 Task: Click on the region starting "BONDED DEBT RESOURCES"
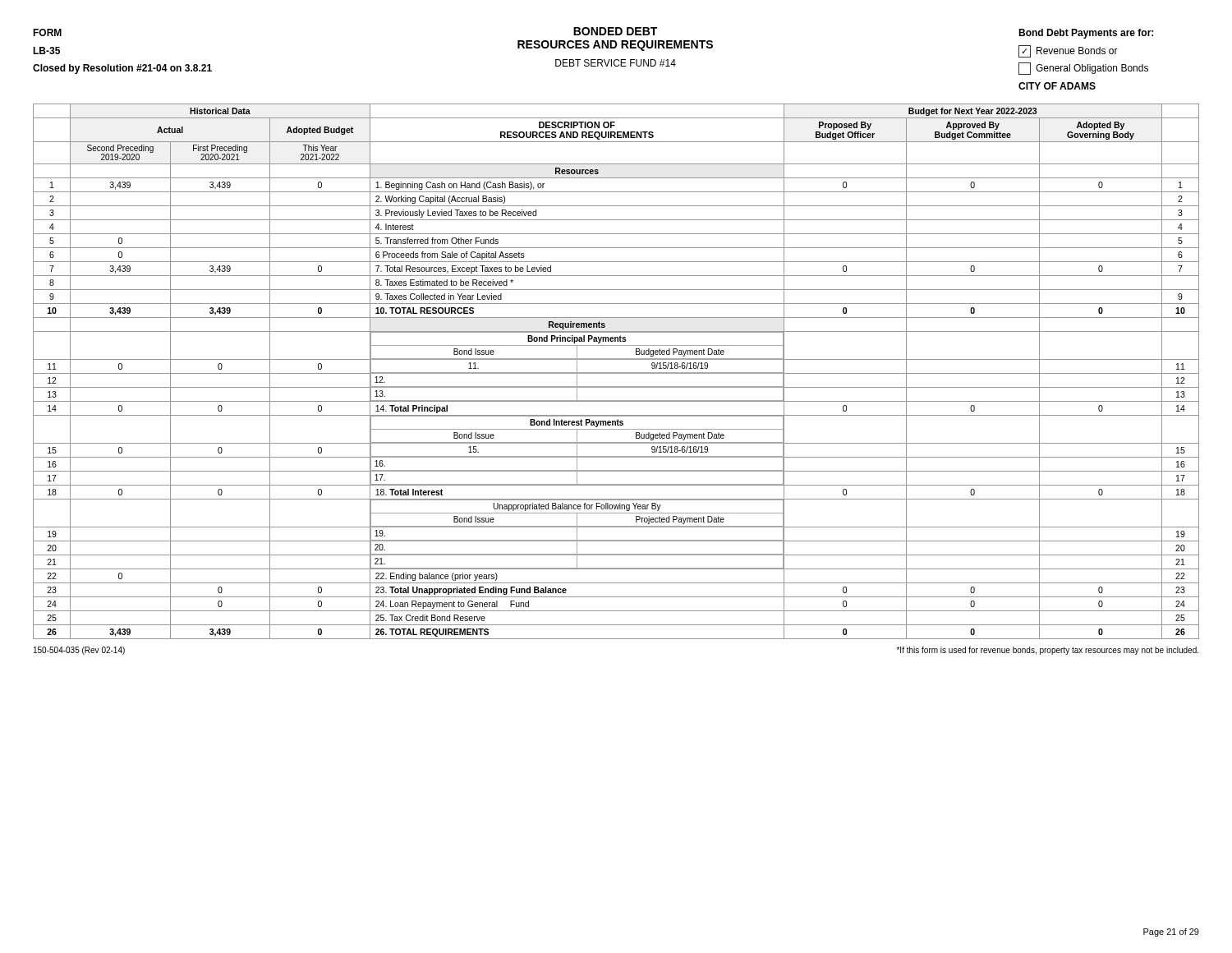[x=615, y=47]
